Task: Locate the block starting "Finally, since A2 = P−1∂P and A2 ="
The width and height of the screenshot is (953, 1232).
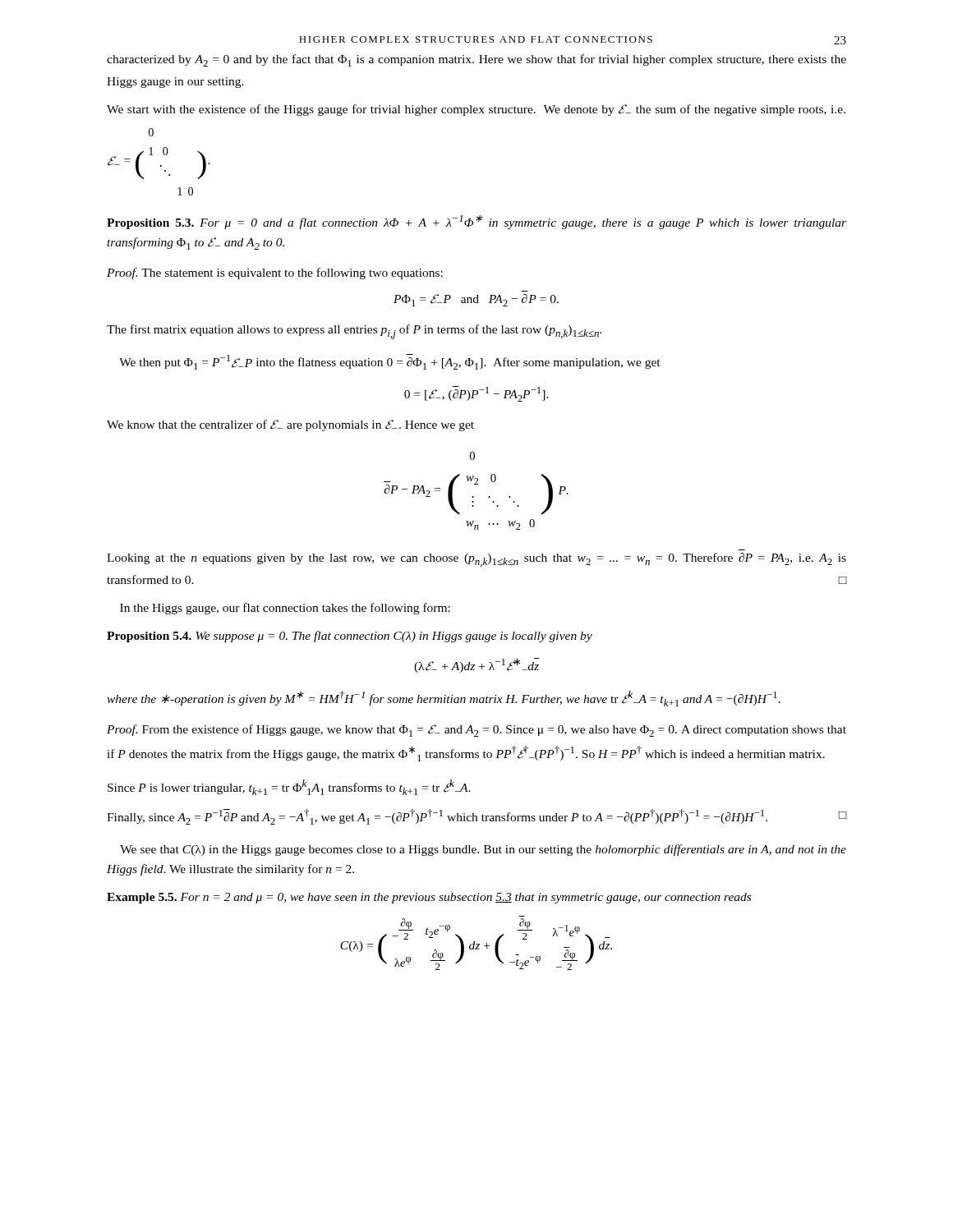Action: tap(476, 816)
